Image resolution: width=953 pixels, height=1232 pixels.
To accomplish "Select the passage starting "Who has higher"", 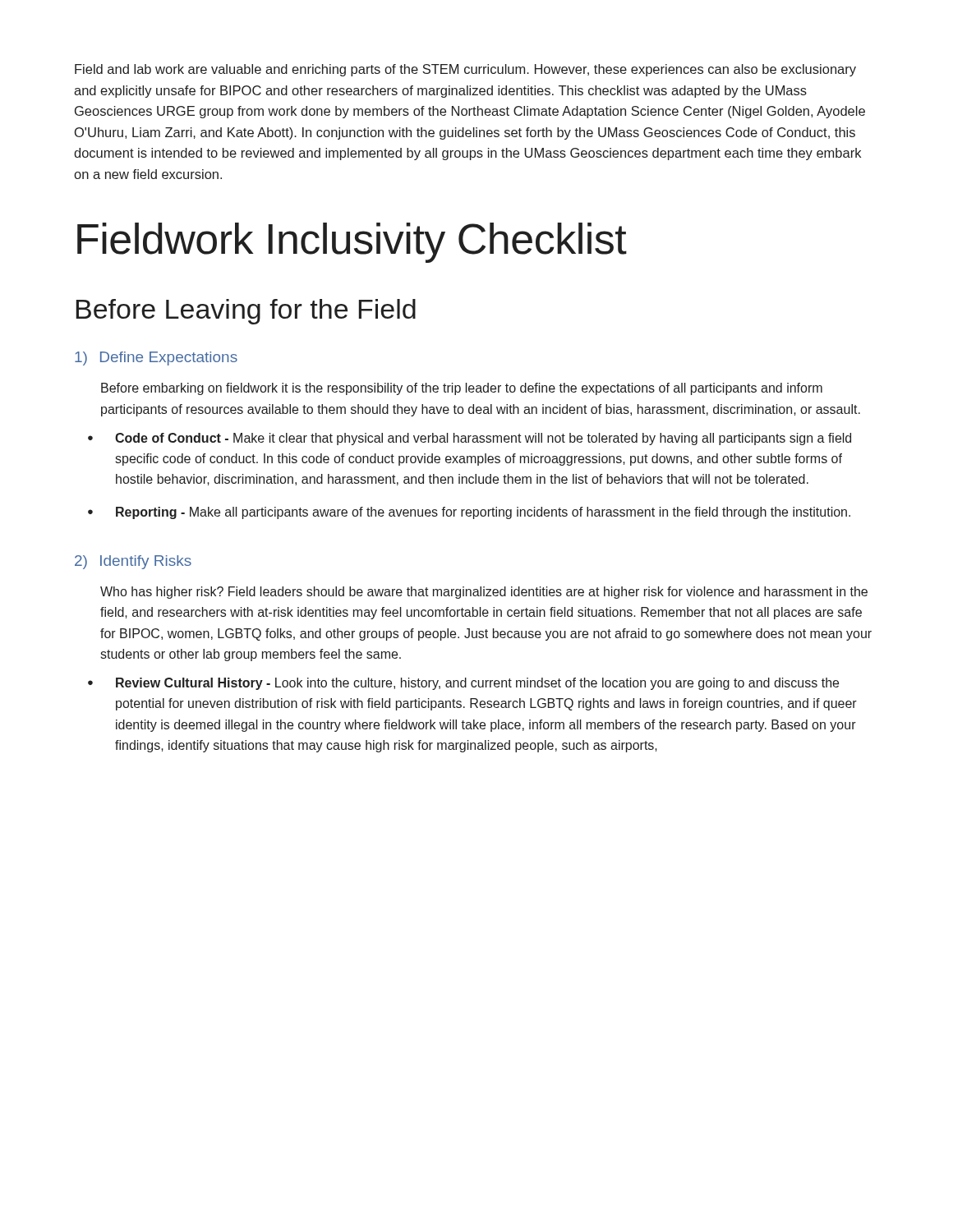I will click(486, 623).
